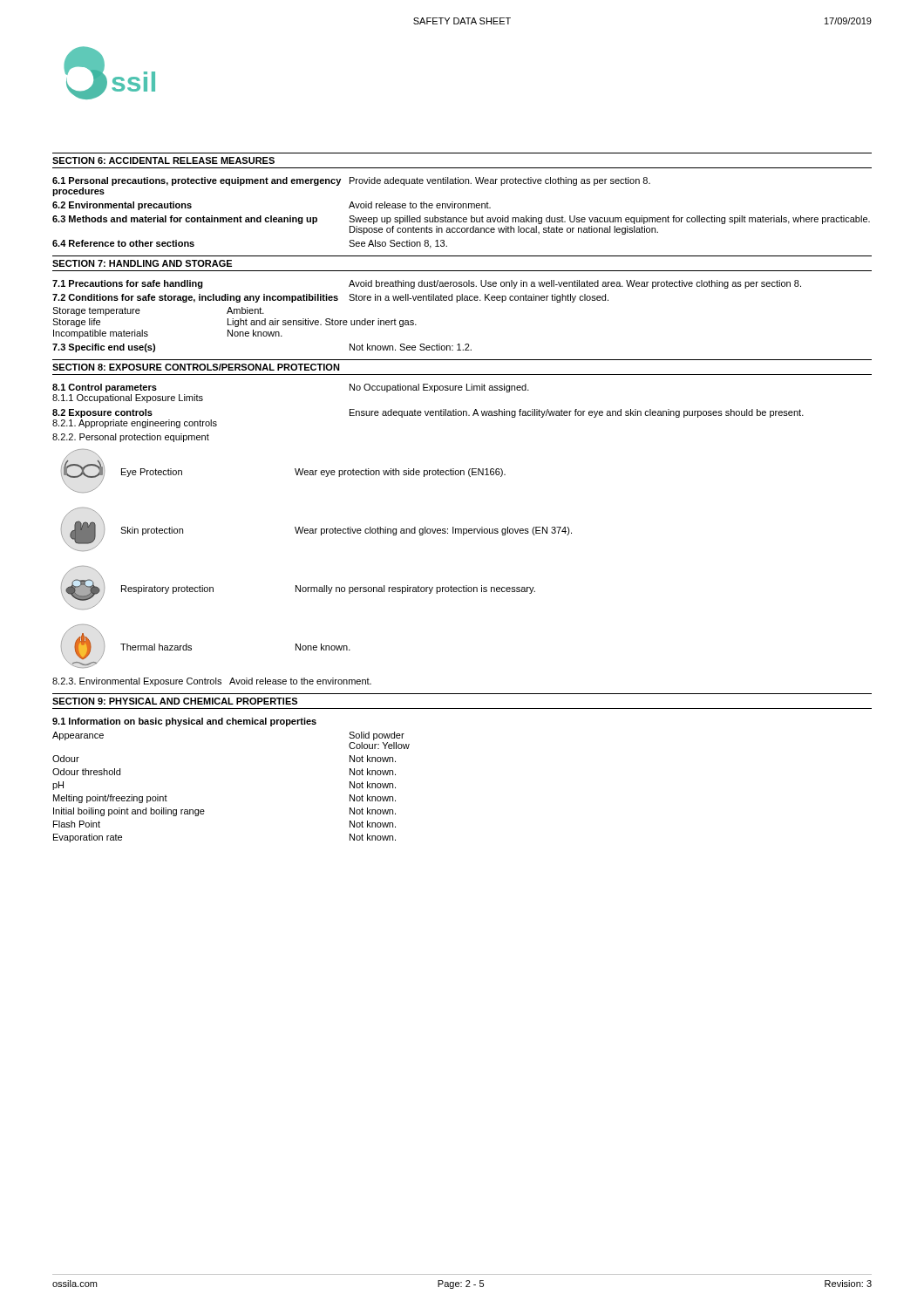The height and width of the screenshot is (1308, 924).
Task: Where is the passage that starts "4 Reference to other"?
Action: click(x=462, y=243)
